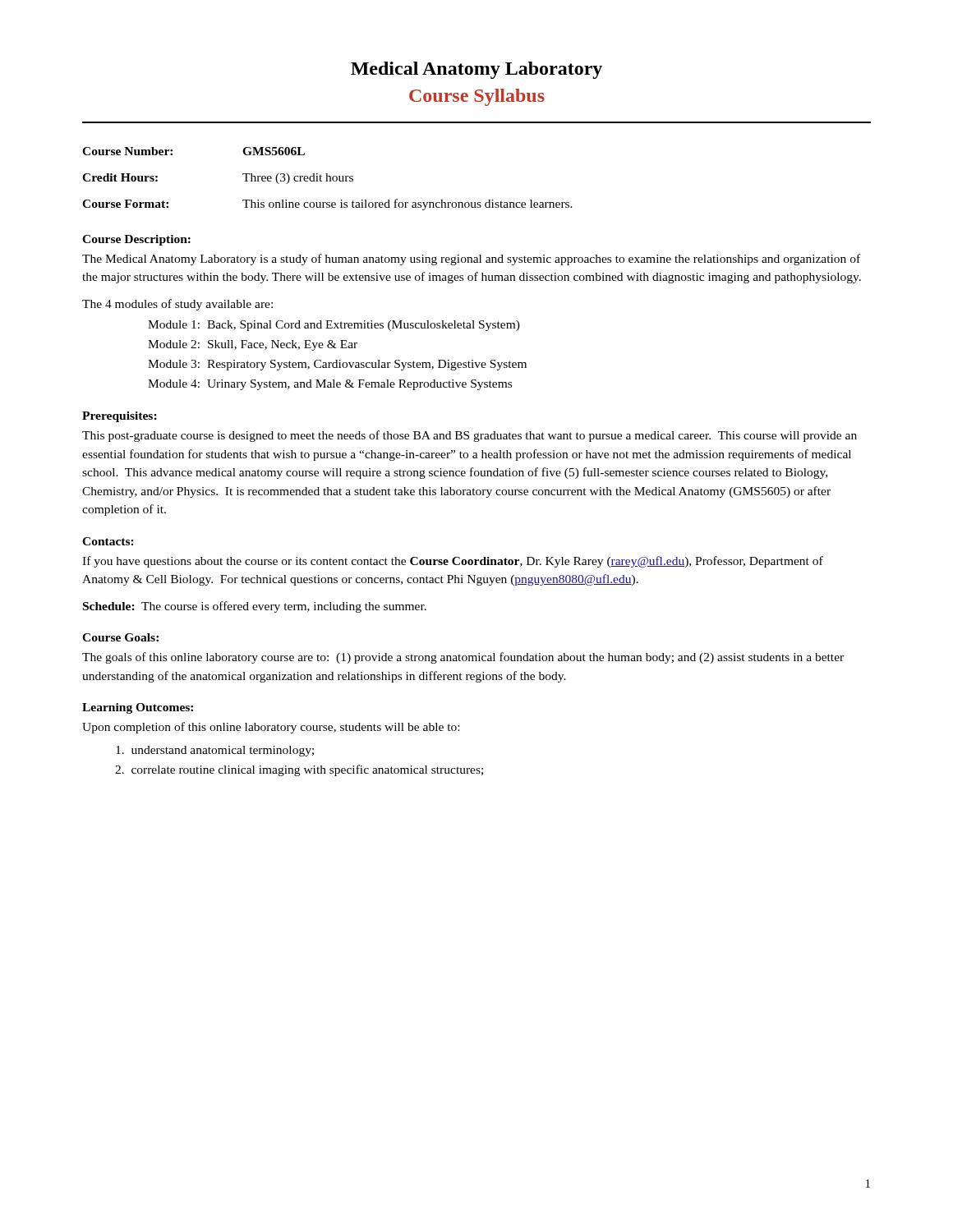The height and width of the screenshot is (1232, 953).
Task: Select a table
Action: [x=476, y=177]
